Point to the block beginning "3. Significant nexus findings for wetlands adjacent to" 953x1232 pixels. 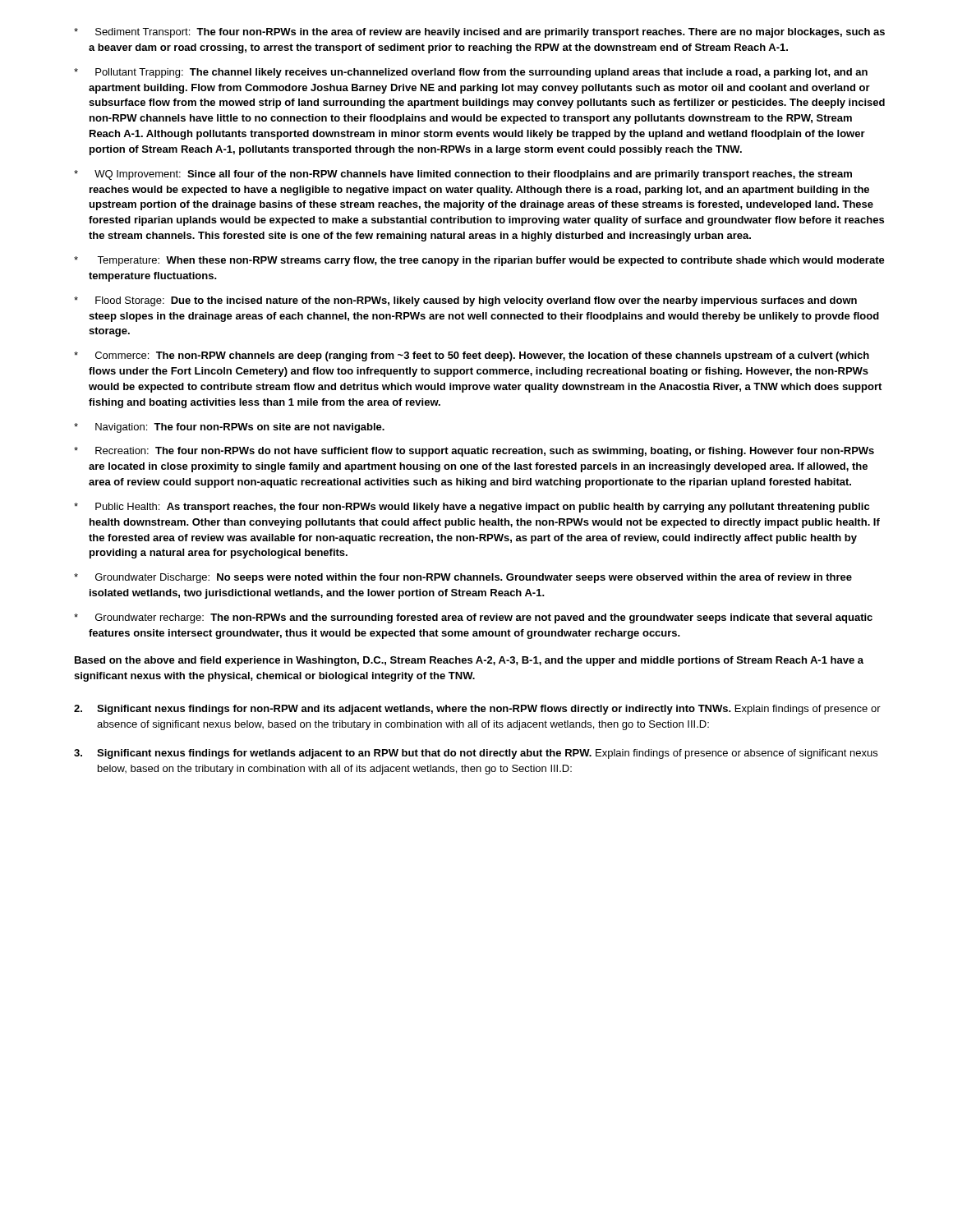tap(481, 761)
